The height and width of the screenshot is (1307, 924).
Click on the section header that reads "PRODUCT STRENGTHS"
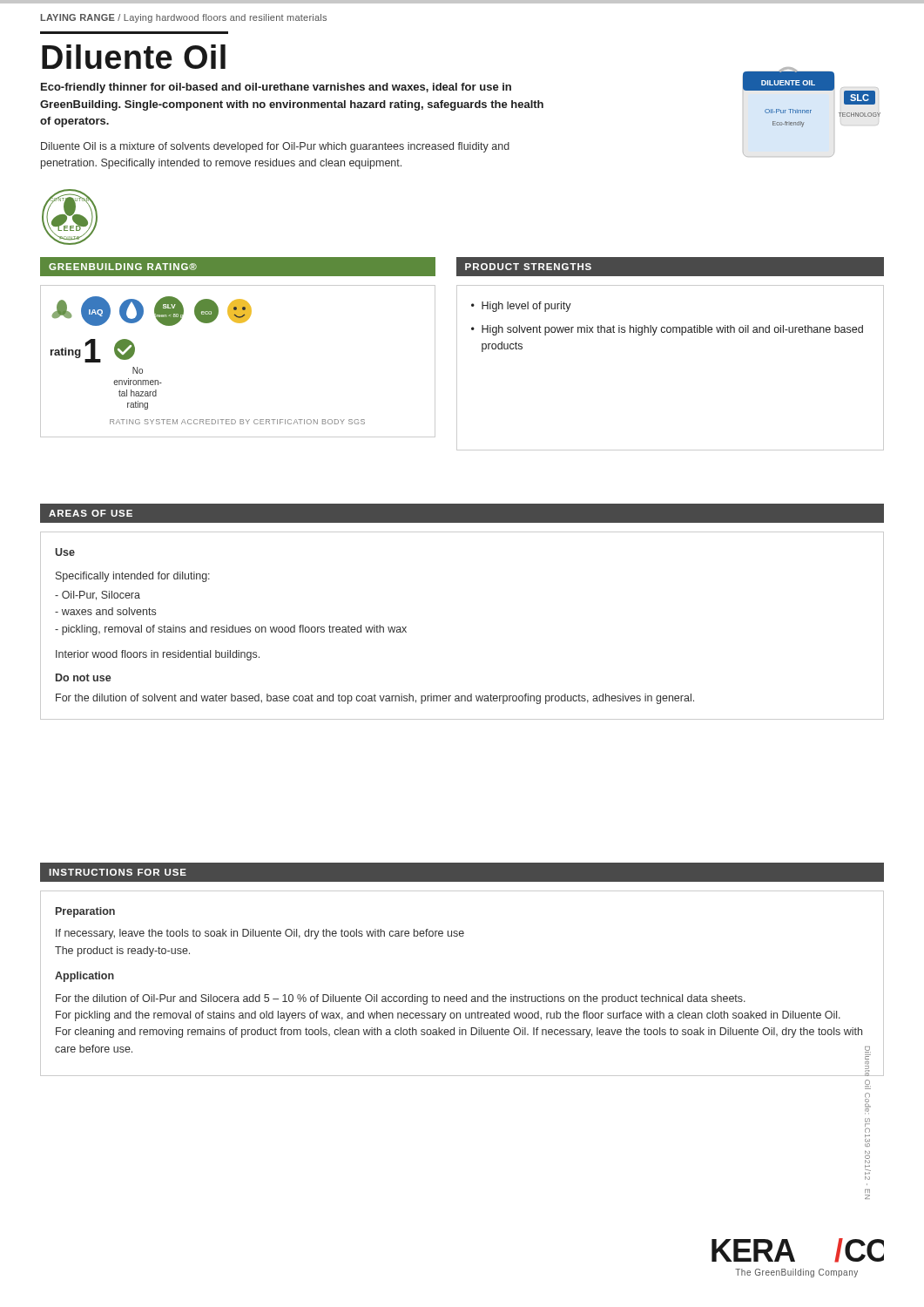(670, 267)
